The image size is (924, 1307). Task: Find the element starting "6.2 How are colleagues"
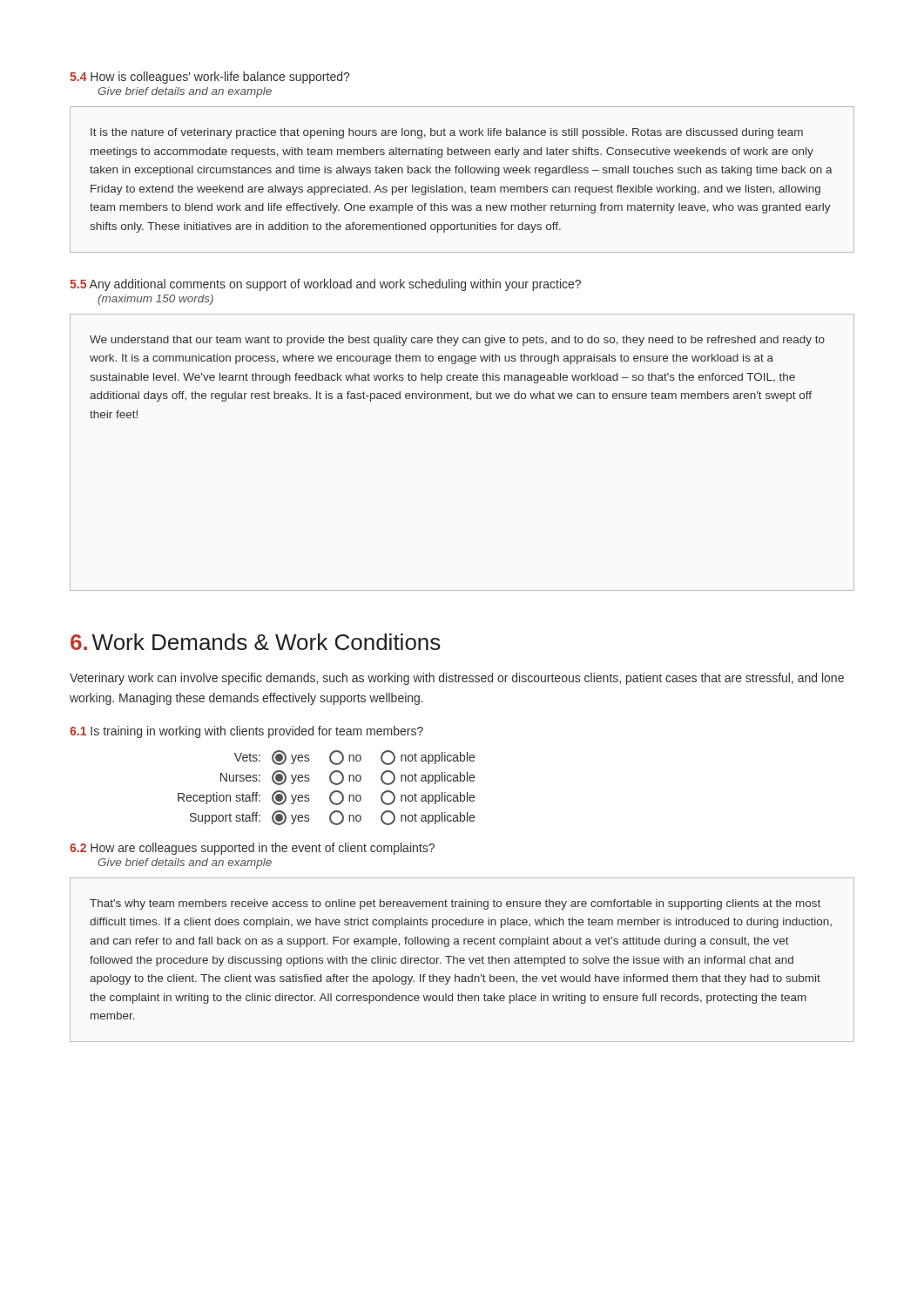252,855
